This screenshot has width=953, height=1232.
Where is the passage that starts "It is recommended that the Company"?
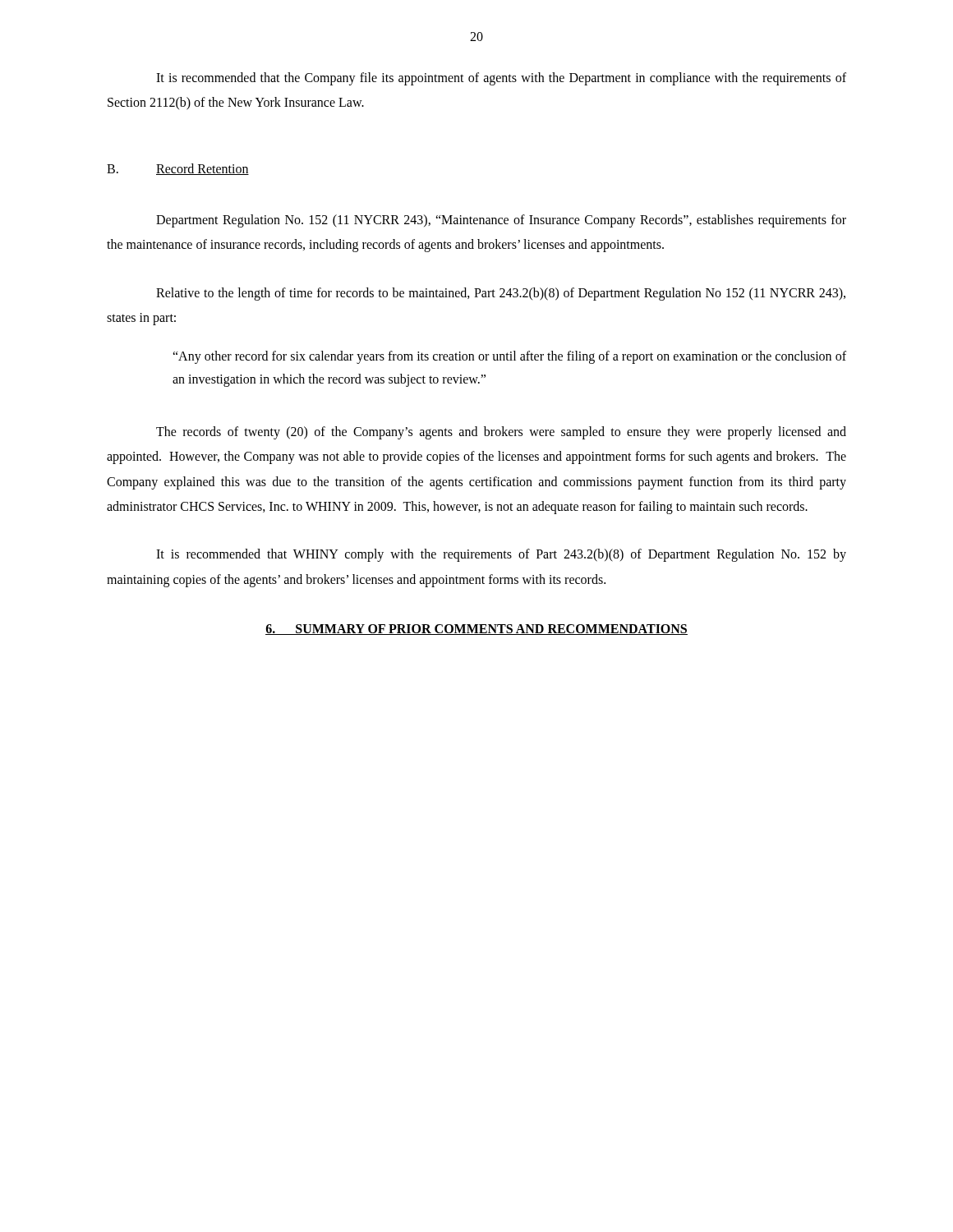[476, 90]
